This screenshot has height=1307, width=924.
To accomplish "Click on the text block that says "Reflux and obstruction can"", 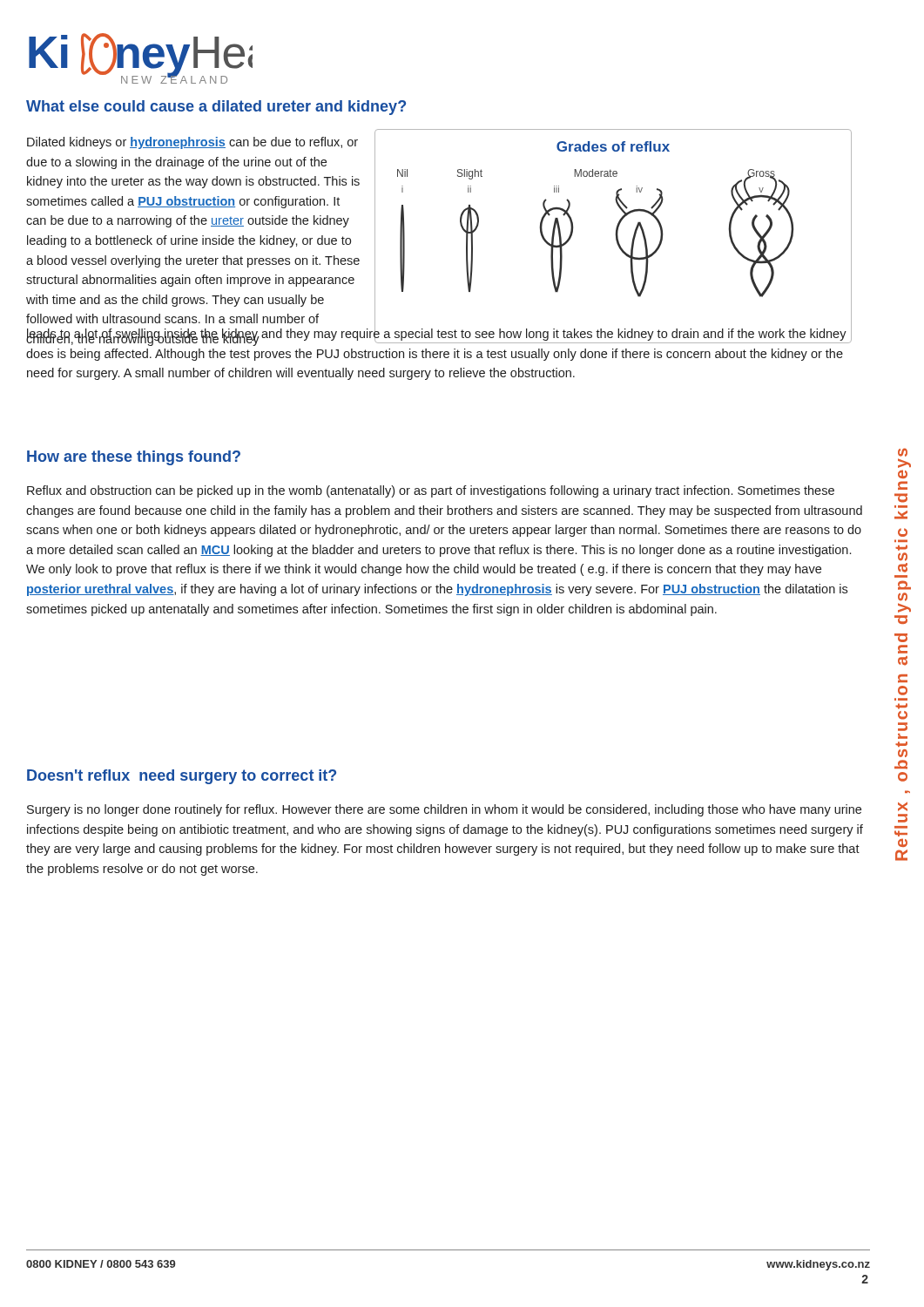I will coord(444,550).
